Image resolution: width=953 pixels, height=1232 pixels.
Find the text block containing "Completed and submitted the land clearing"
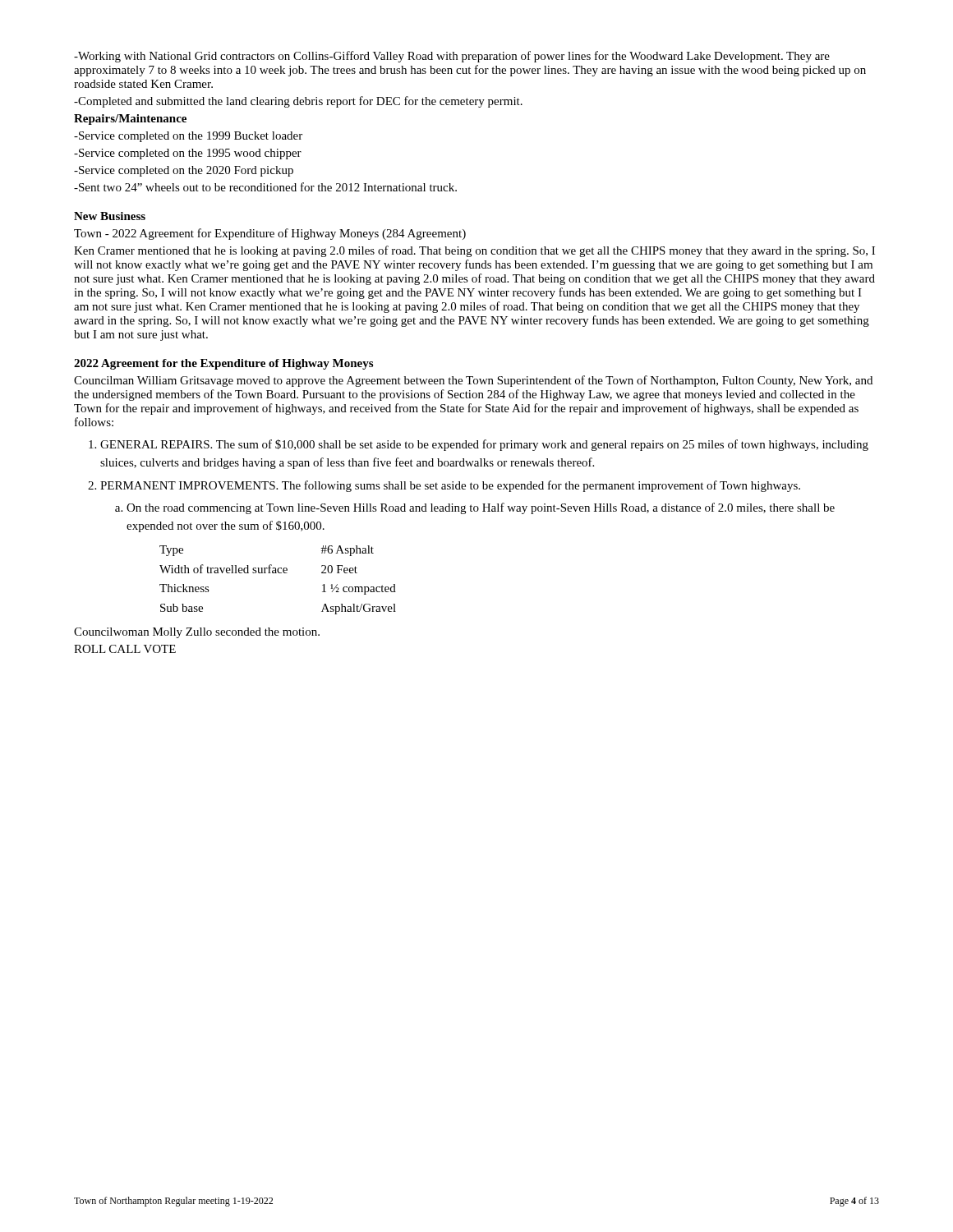(x=298, y=101)
